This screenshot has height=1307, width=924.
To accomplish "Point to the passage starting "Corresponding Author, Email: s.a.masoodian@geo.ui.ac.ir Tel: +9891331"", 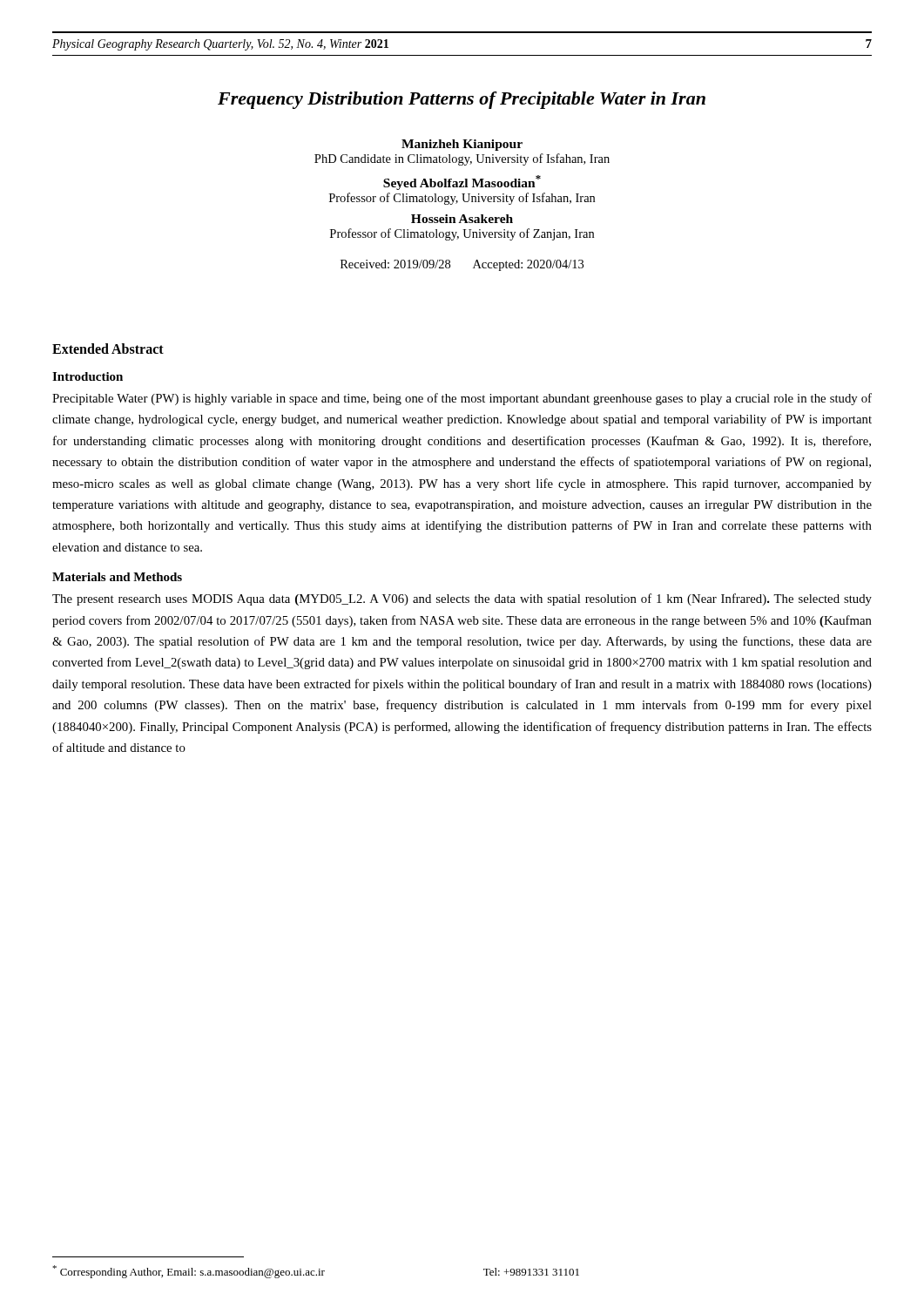I will tap(316, 1271).
